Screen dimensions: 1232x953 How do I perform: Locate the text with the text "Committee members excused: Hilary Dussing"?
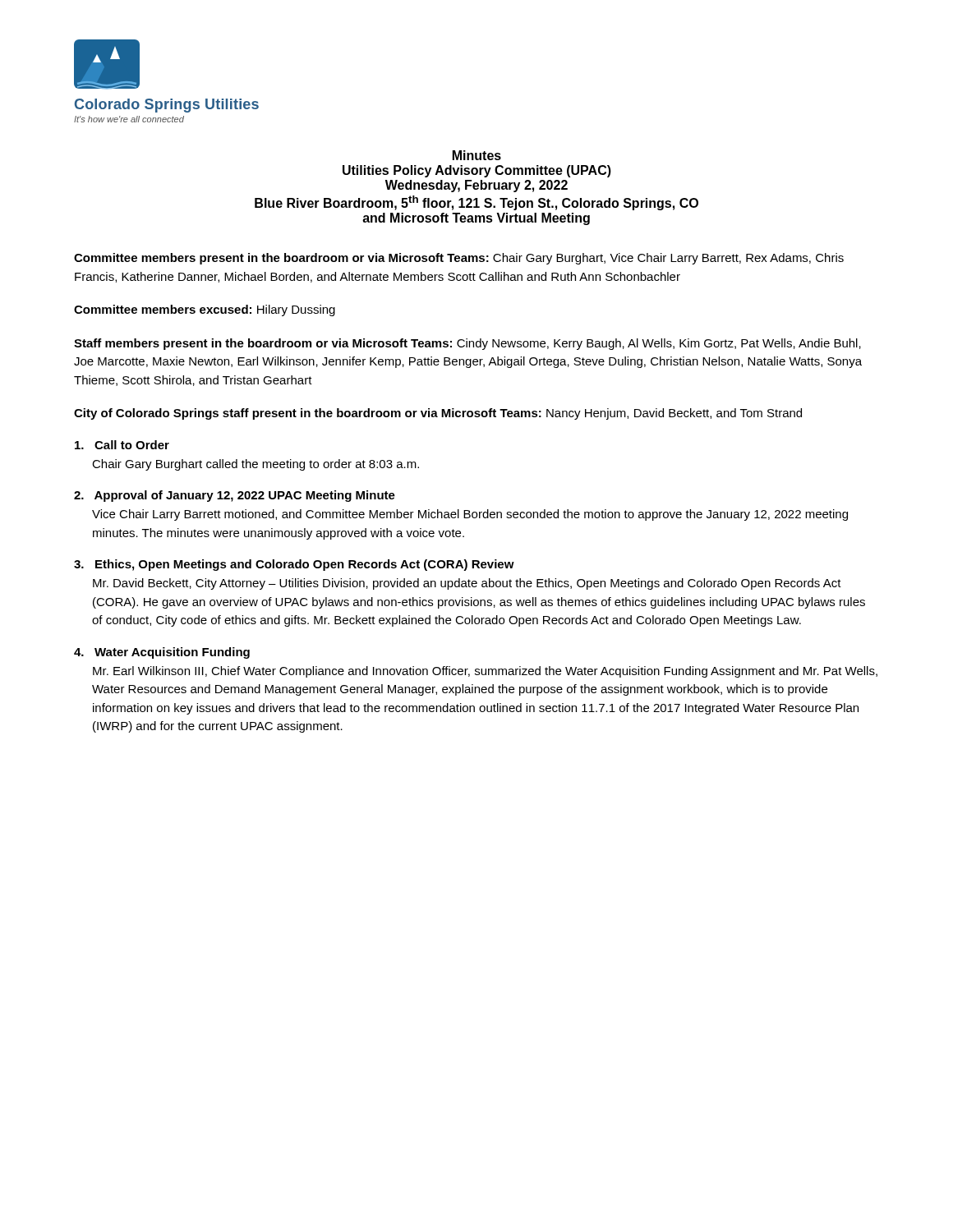click(x=205, y=309)
